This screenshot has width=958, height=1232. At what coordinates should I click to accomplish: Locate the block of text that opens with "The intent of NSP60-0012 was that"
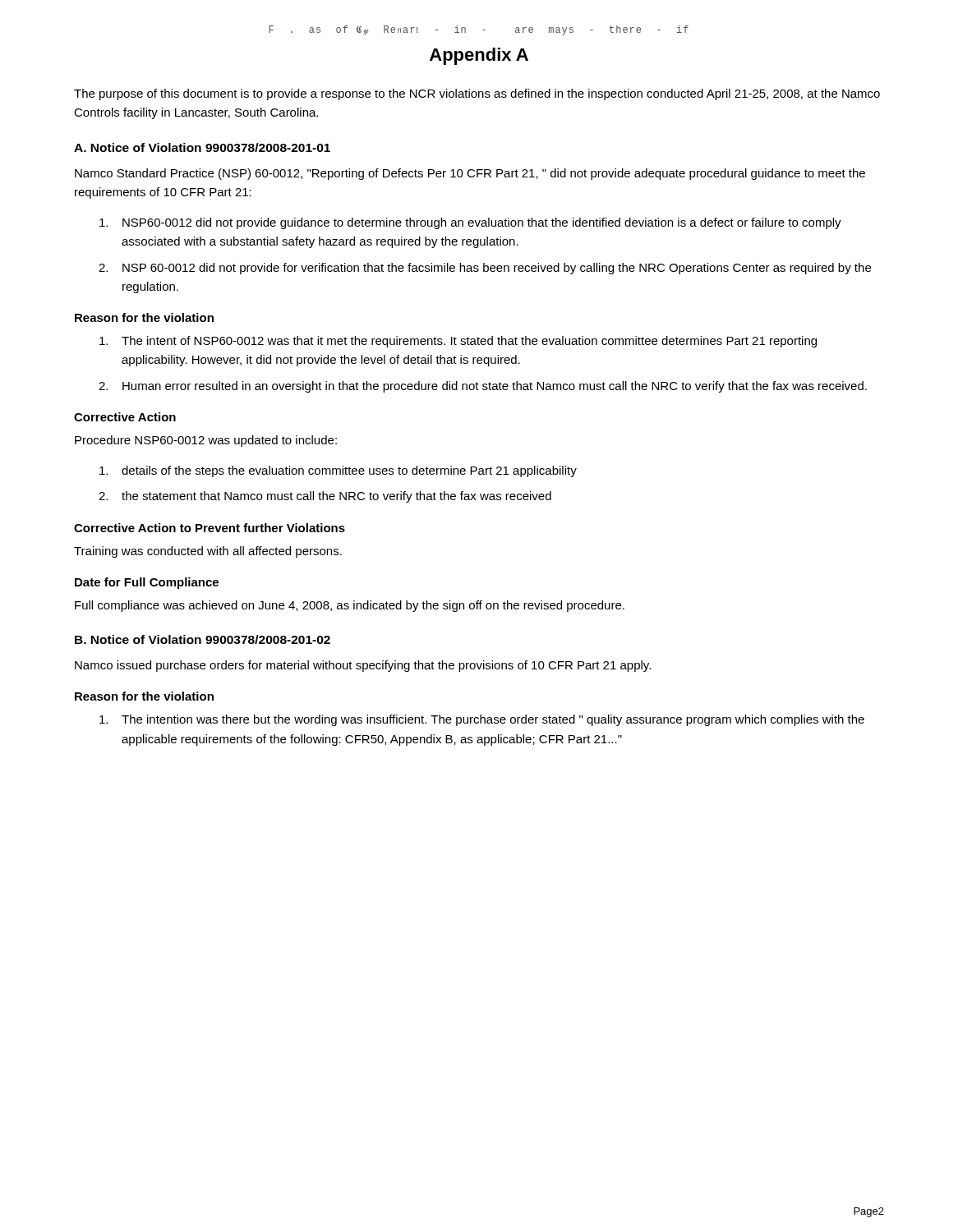coord(491,350)
